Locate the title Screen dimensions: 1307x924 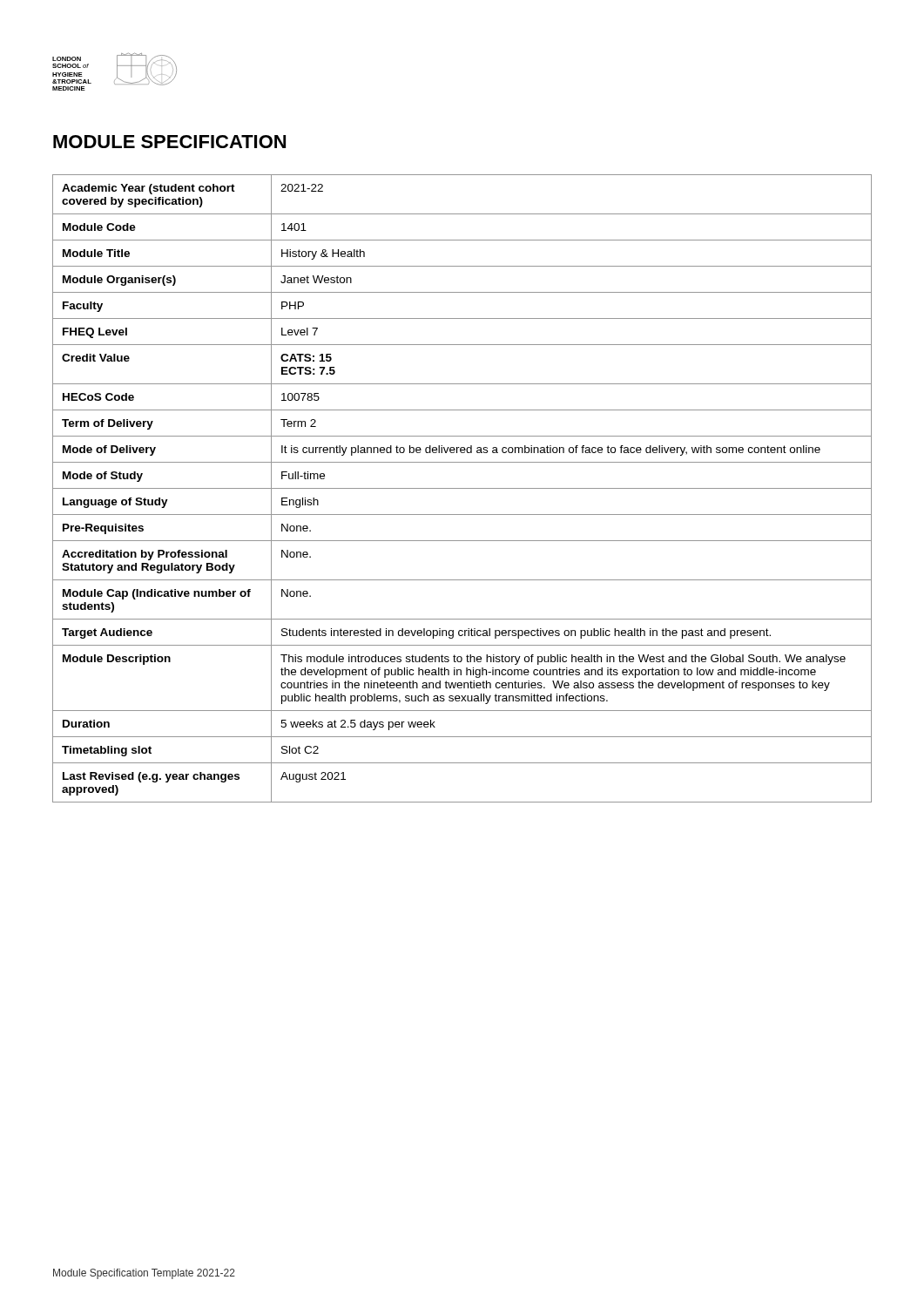point(170,142)
